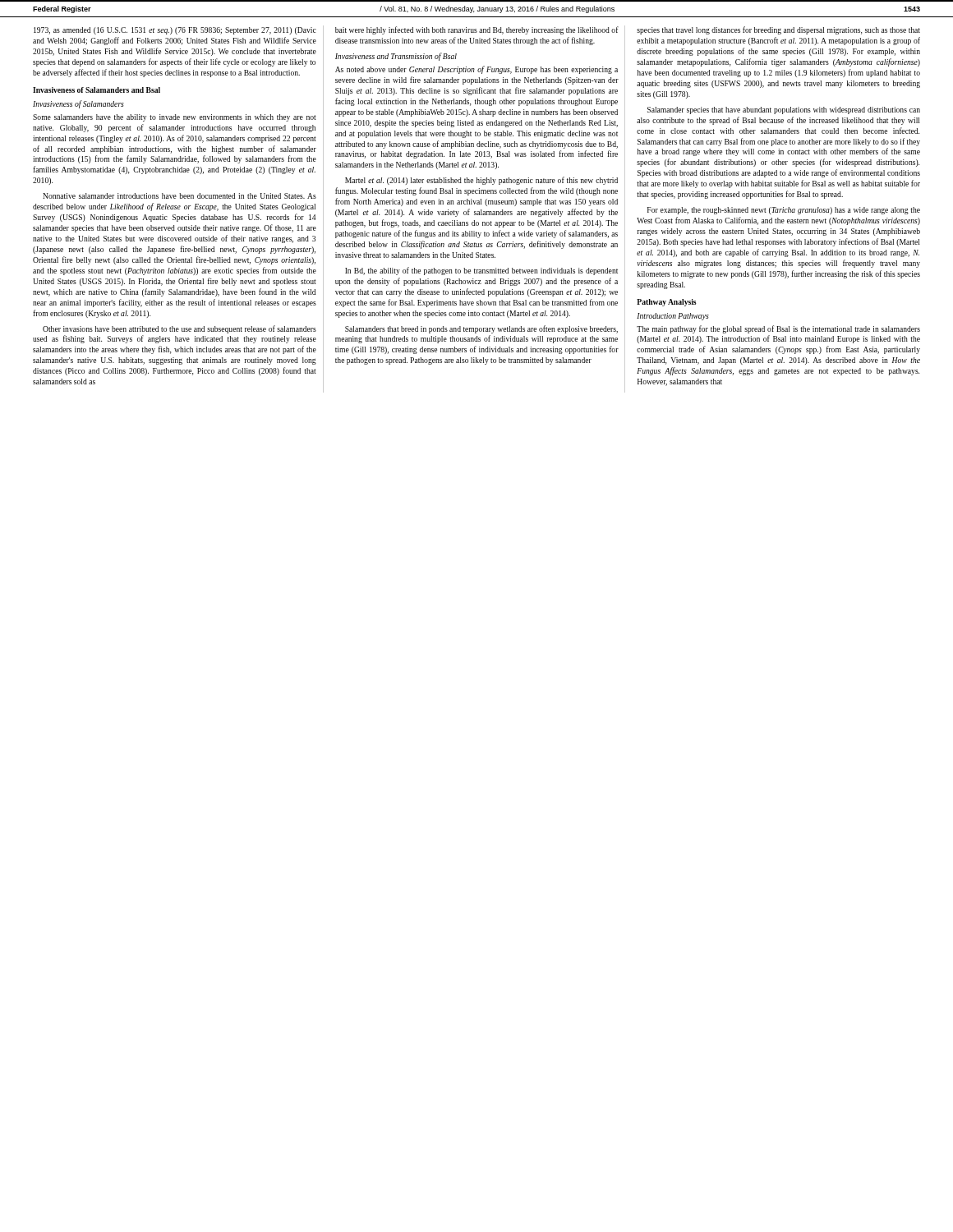Click on the section header containing "Invasiveness and Transmission of Bsal"
953x1232 pixels.
[396, 56]
